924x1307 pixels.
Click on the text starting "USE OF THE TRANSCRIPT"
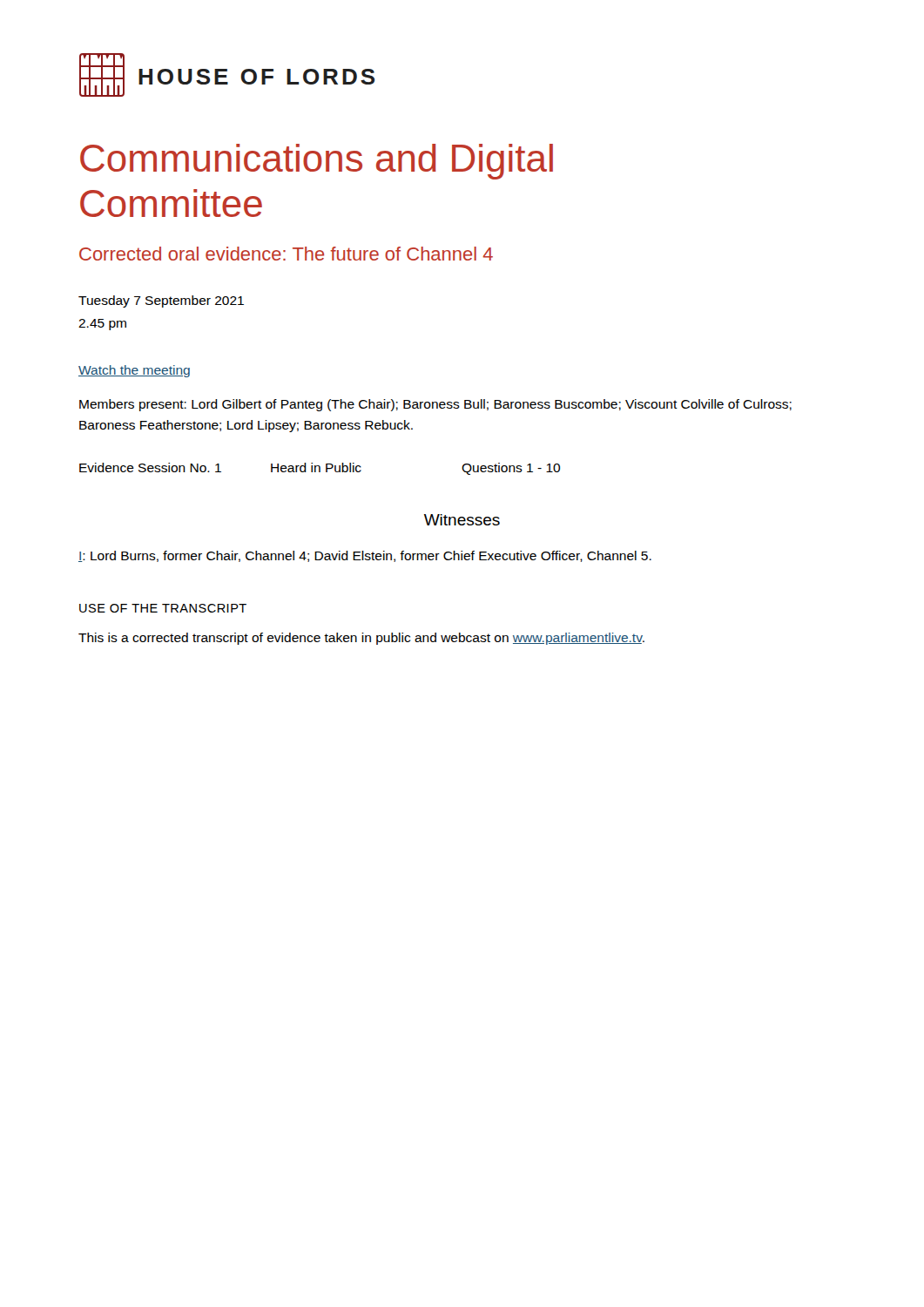[x=163, y=608]
